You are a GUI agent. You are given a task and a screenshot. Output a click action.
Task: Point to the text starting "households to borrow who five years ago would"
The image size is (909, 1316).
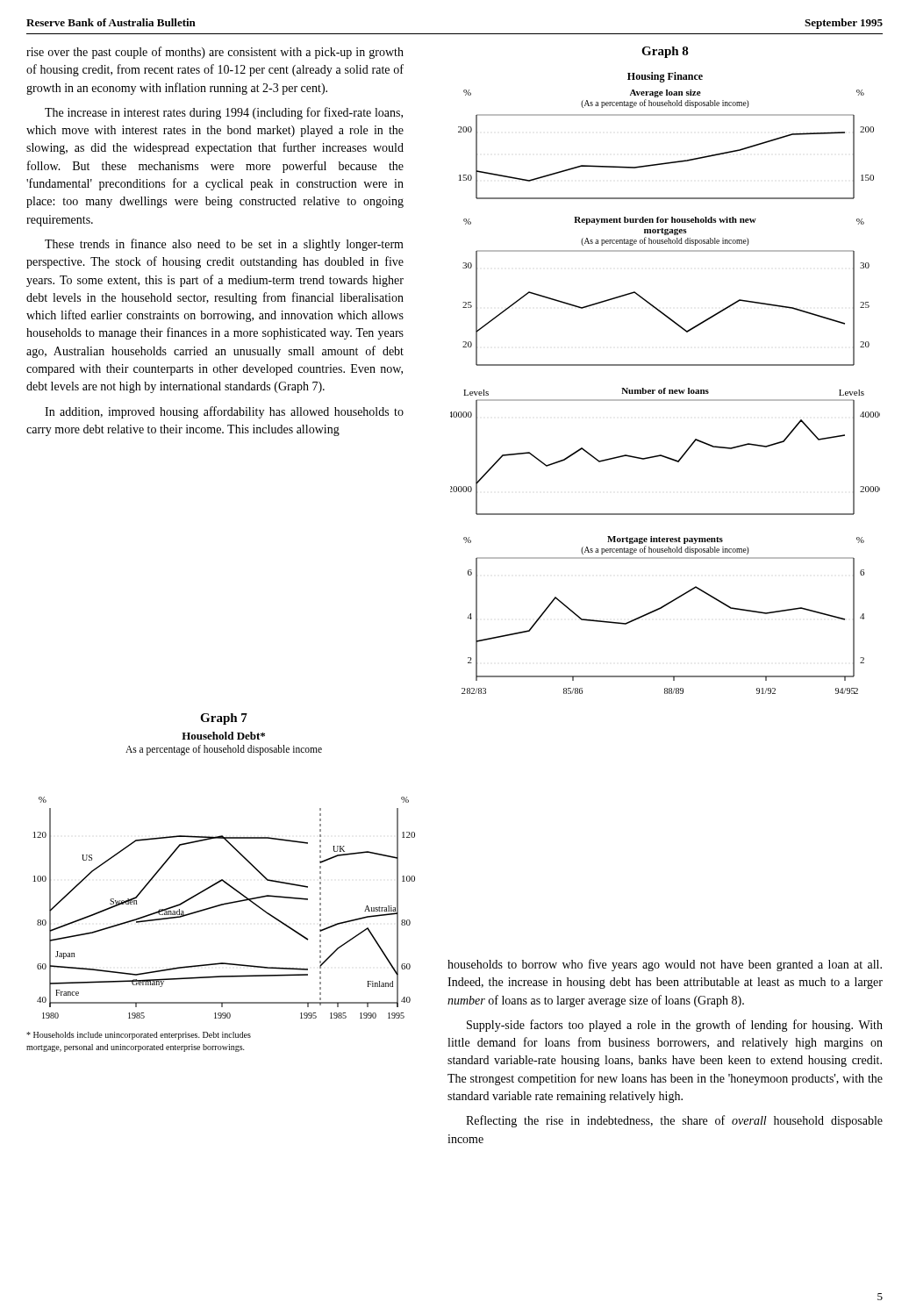665,1052
